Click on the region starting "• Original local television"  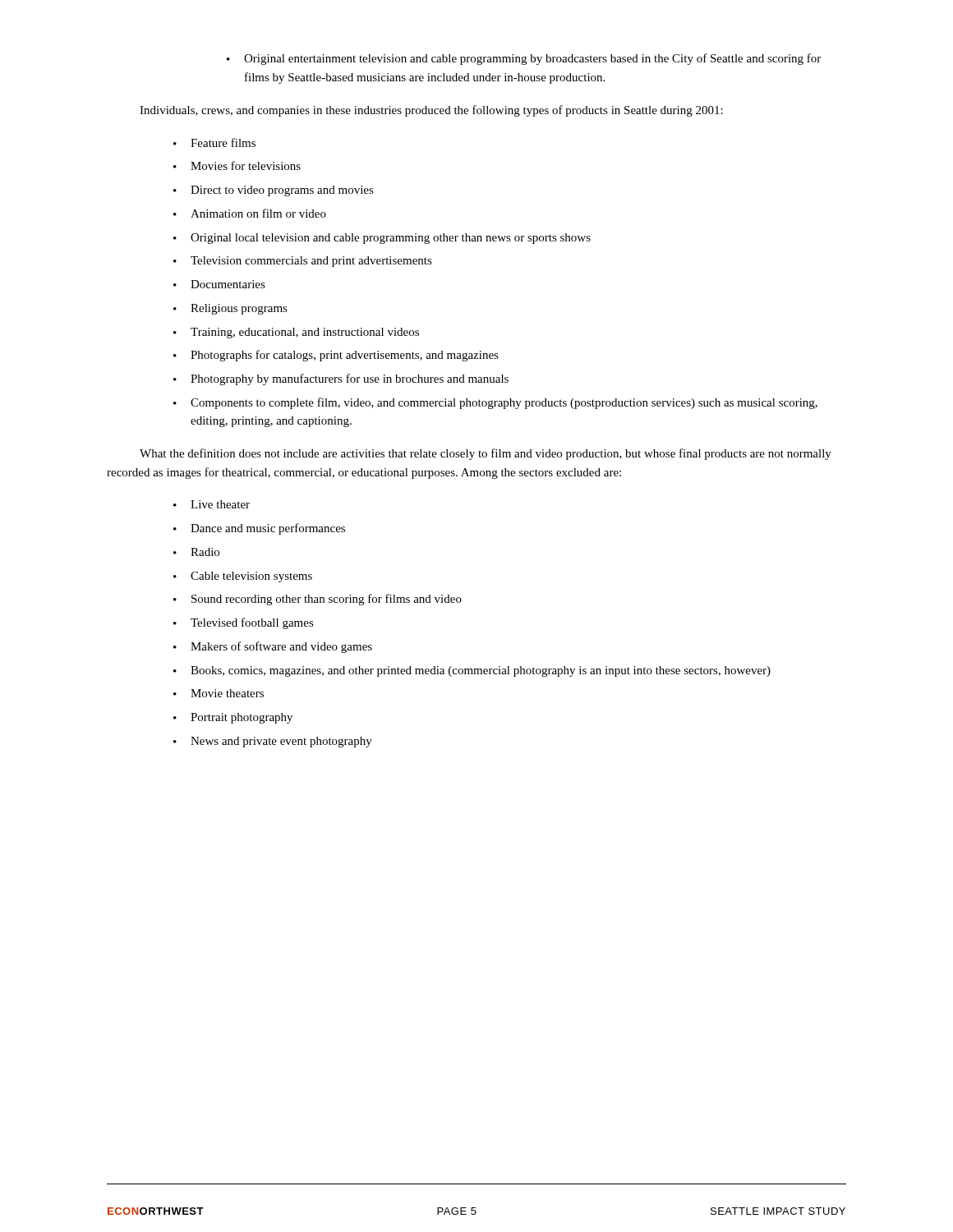tap(509, 238)
